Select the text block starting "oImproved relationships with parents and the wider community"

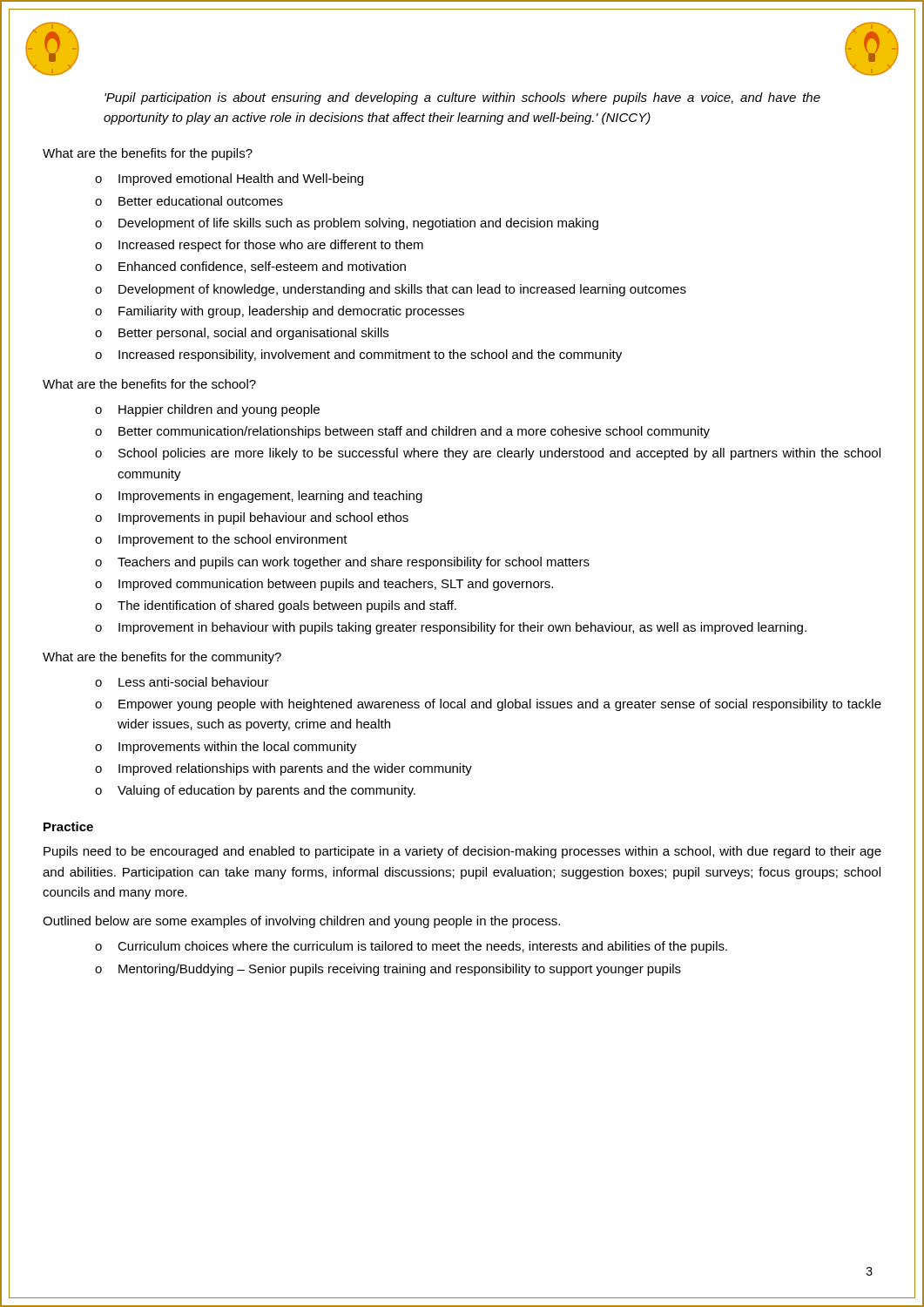point(283,769)
